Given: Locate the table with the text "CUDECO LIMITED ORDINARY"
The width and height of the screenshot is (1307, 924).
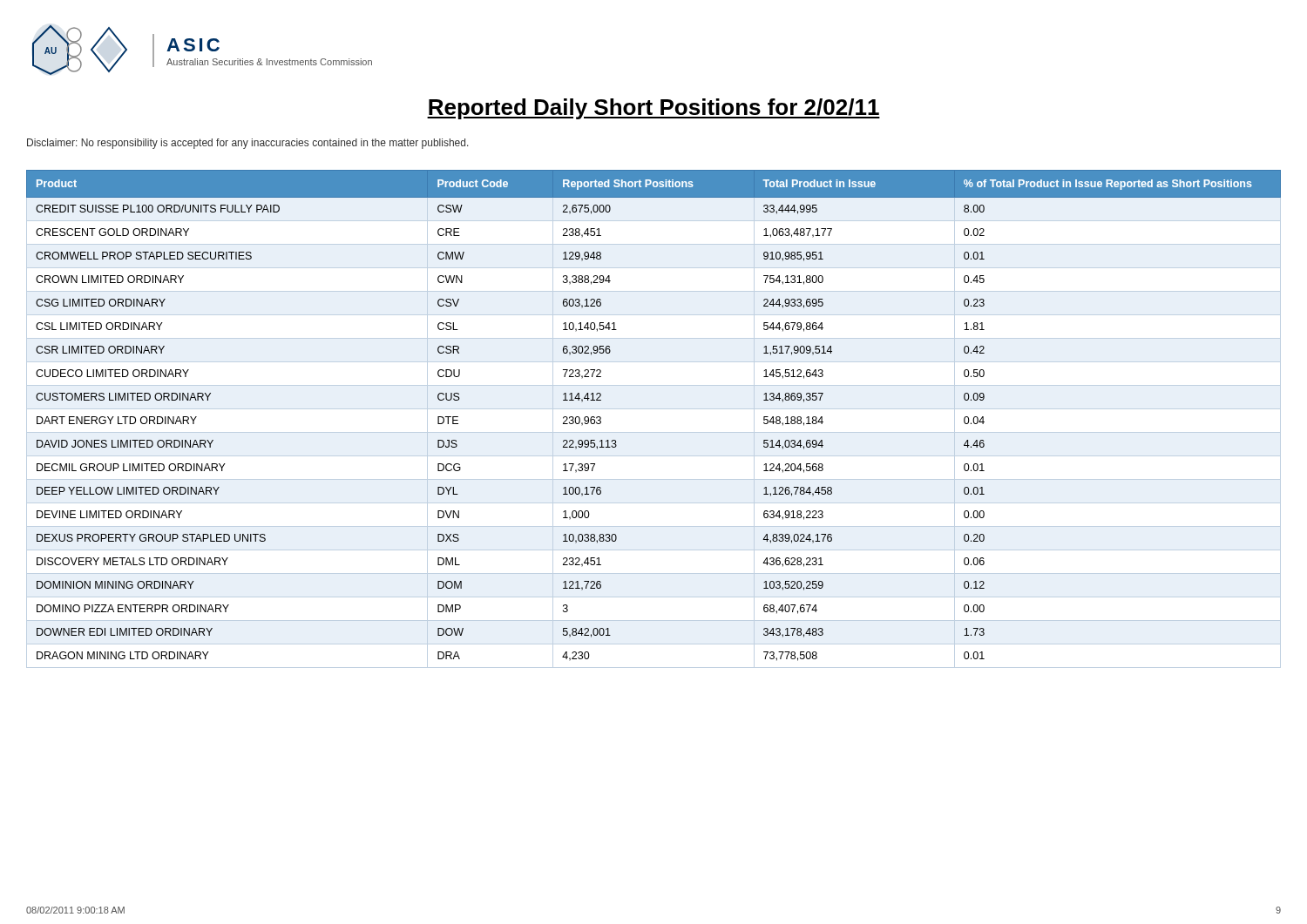Looking at the screenshot, I should [654, 529].
